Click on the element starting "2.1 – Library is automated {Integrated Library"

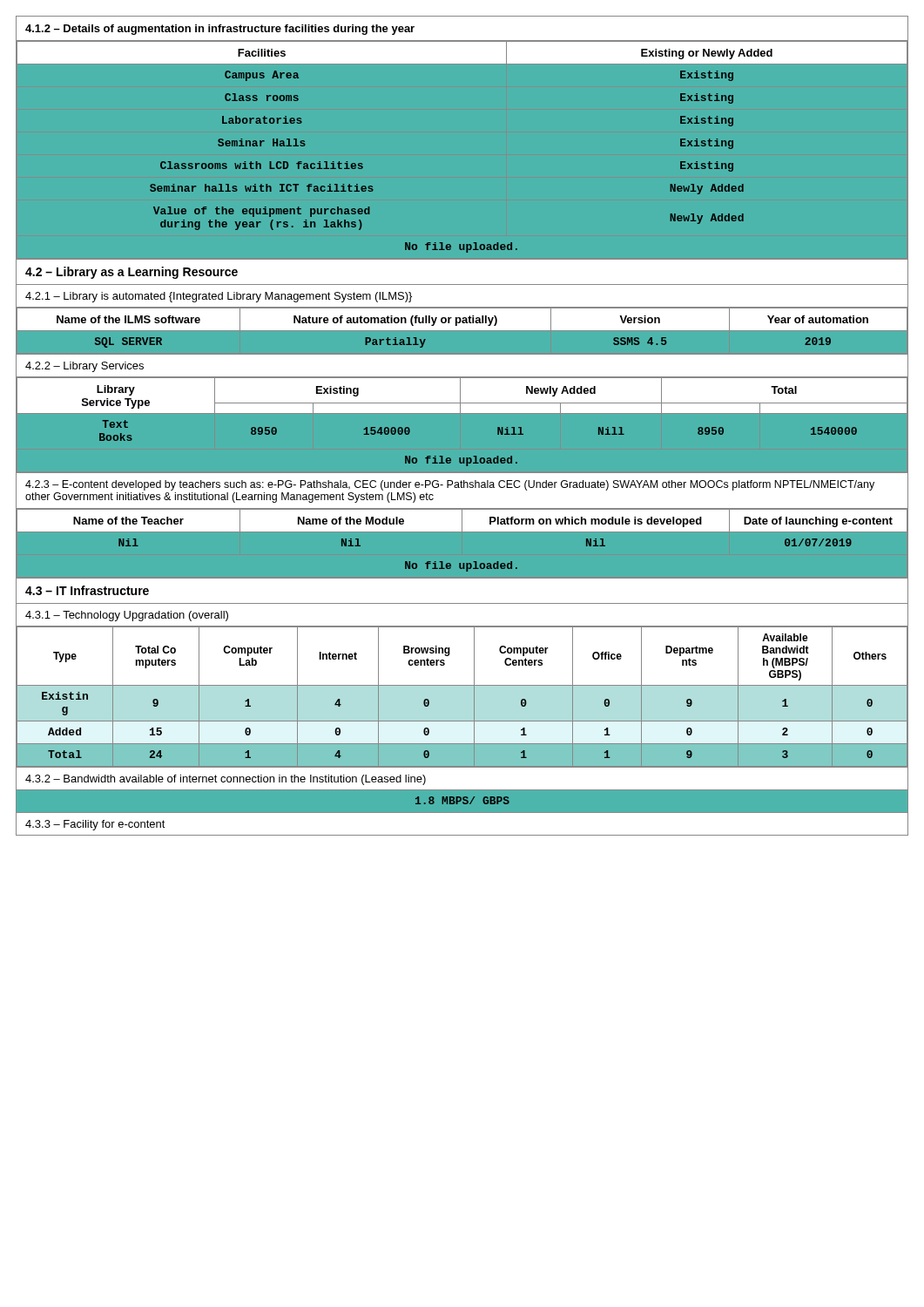(x=219, y=296)
